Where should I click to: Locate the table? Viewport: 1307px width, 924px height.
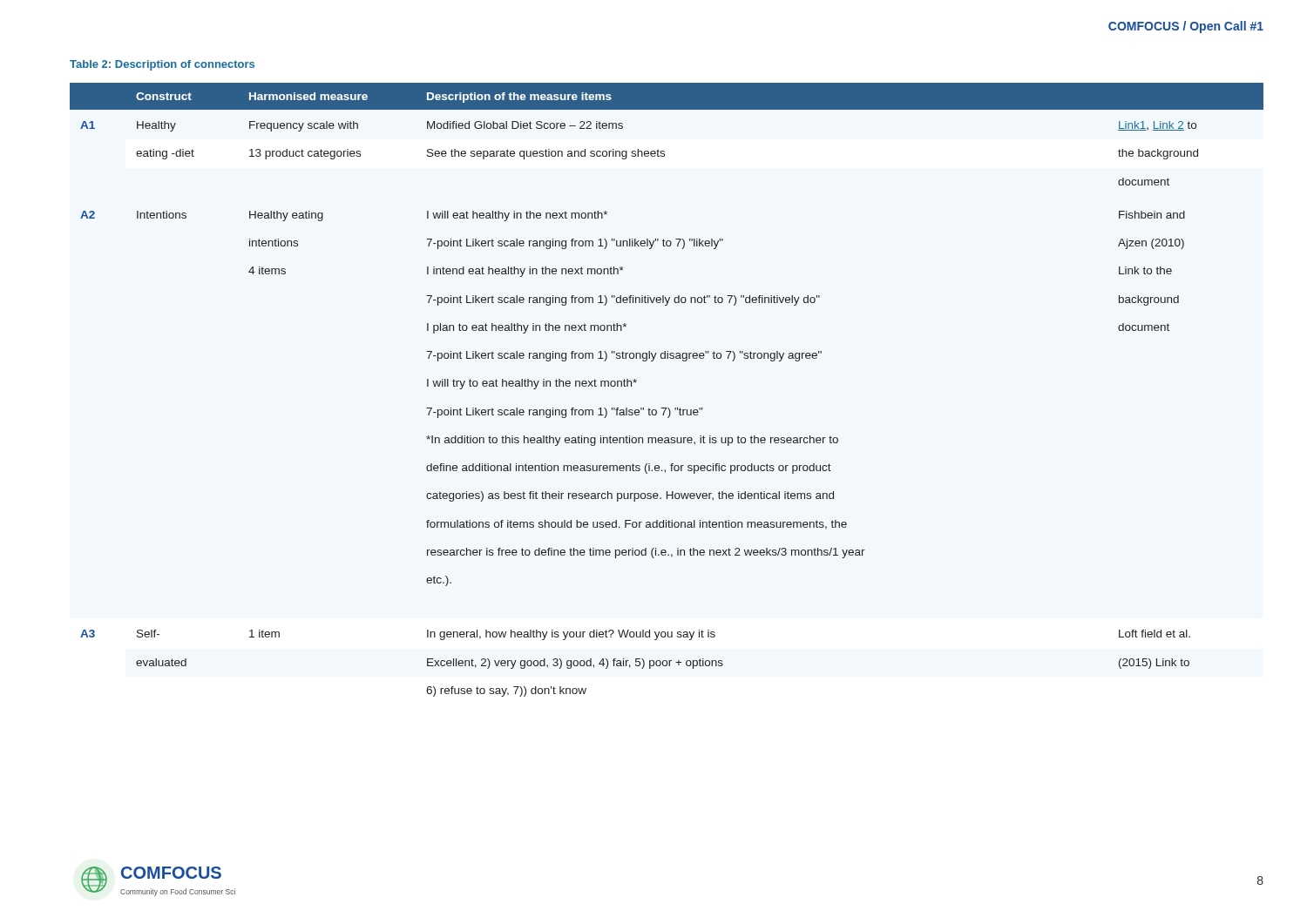[x=667, y=395]
